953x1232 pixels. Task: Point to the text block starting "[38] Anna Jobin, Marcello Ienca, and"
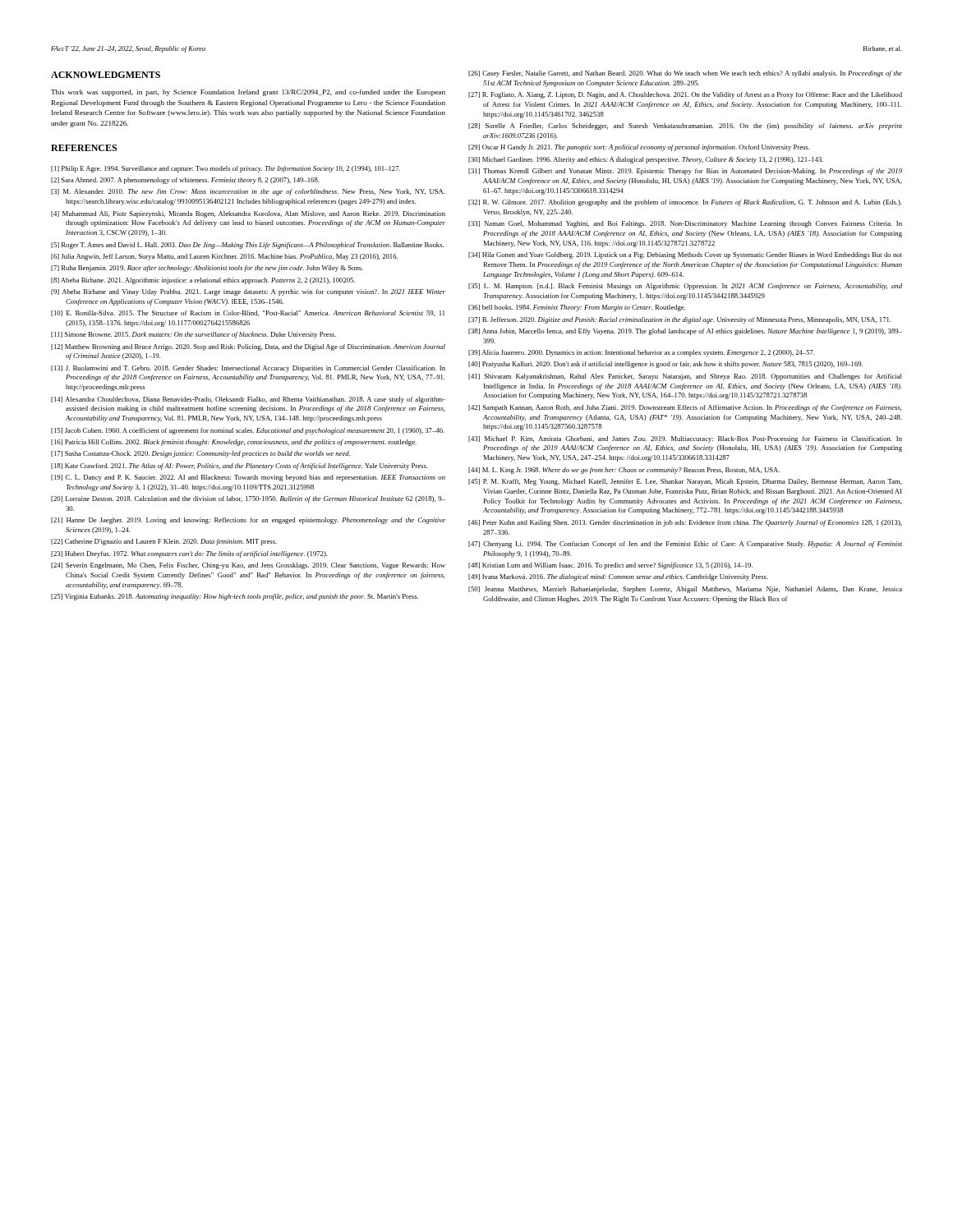(685, 336)
